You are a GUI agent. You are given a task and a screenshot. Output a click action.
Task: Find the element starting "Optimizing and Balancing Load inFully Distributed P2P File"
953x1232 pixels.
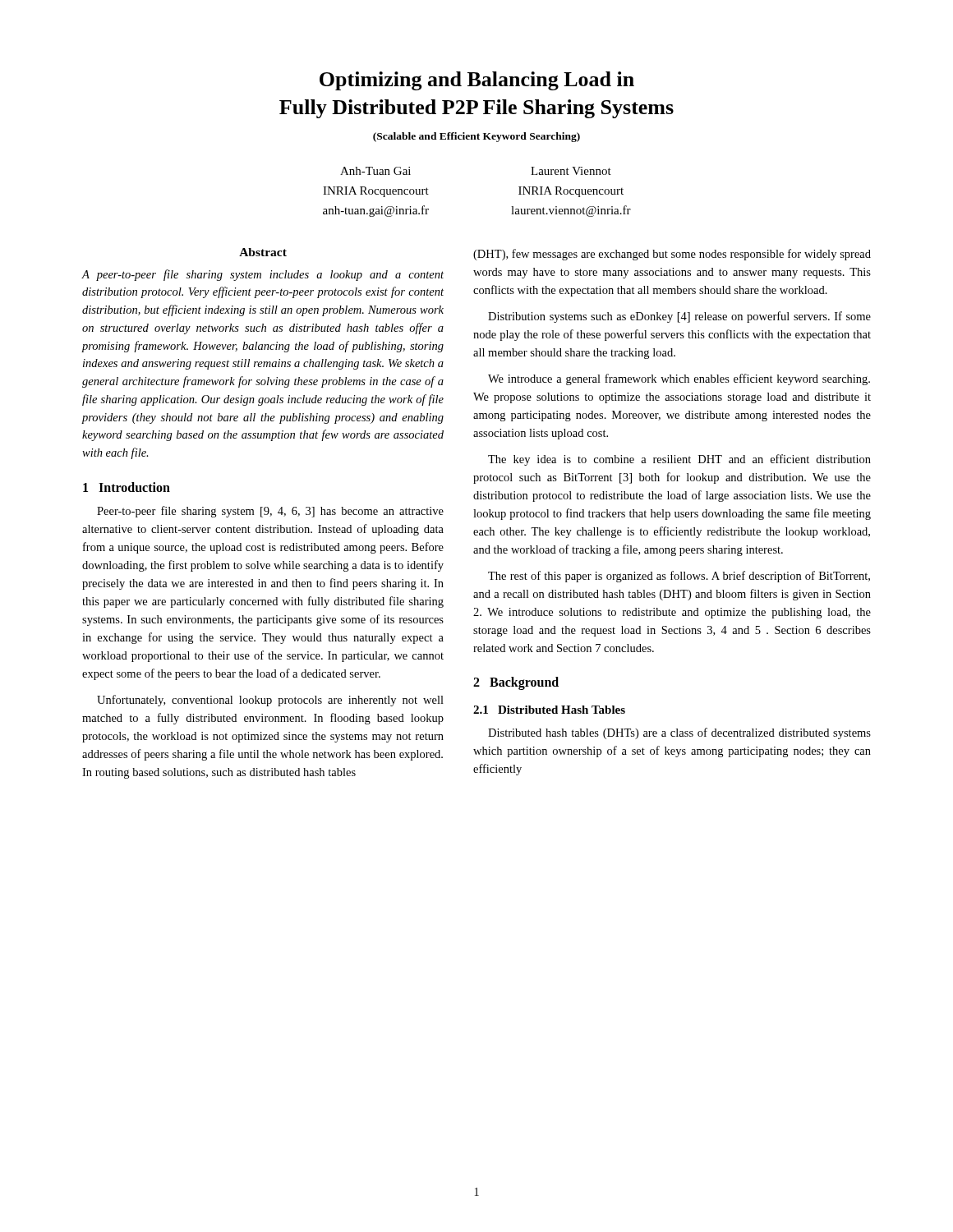coord(476,93)
